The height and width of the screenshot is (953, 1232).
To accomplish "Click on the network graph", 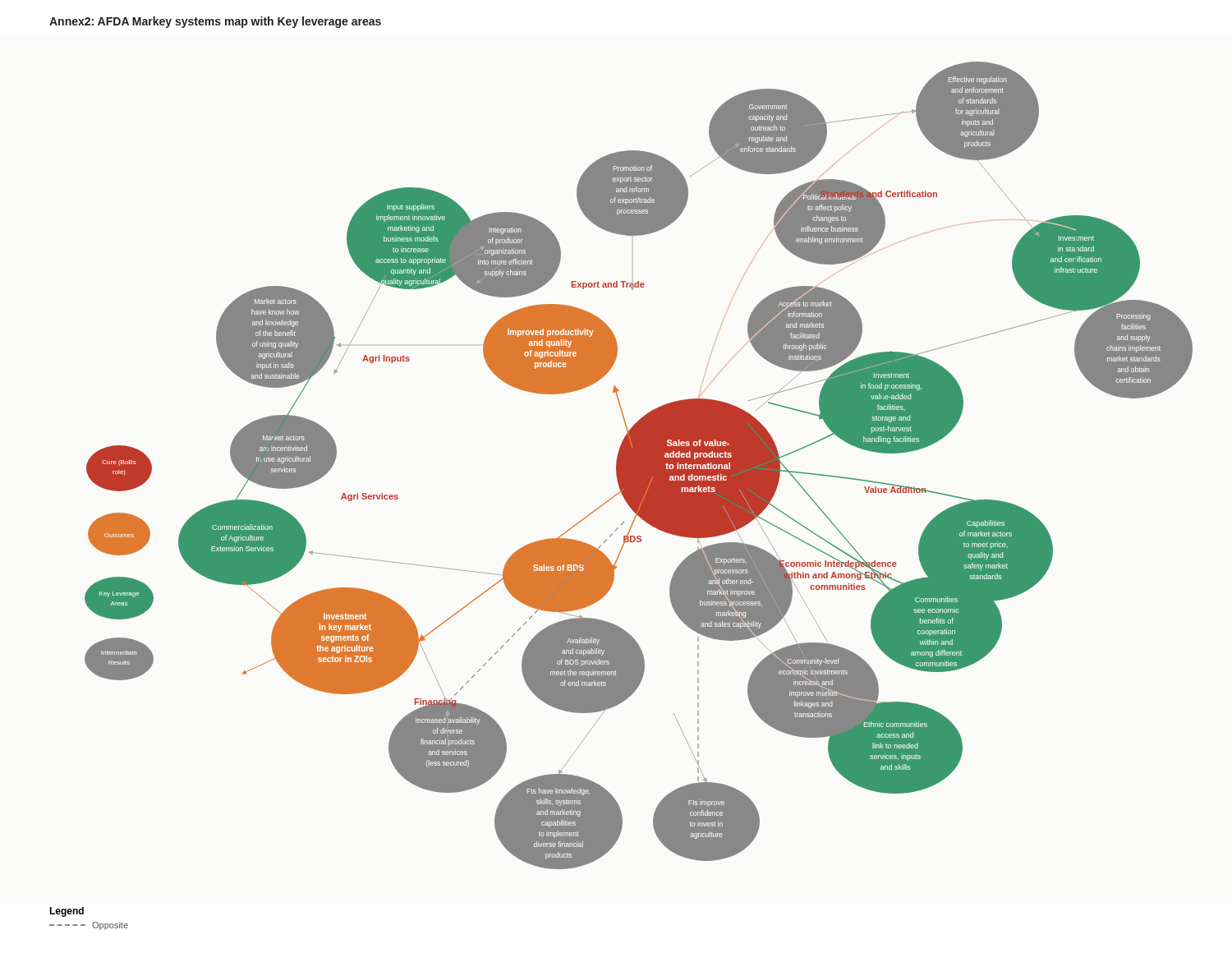I will click(x=616, y=468).
